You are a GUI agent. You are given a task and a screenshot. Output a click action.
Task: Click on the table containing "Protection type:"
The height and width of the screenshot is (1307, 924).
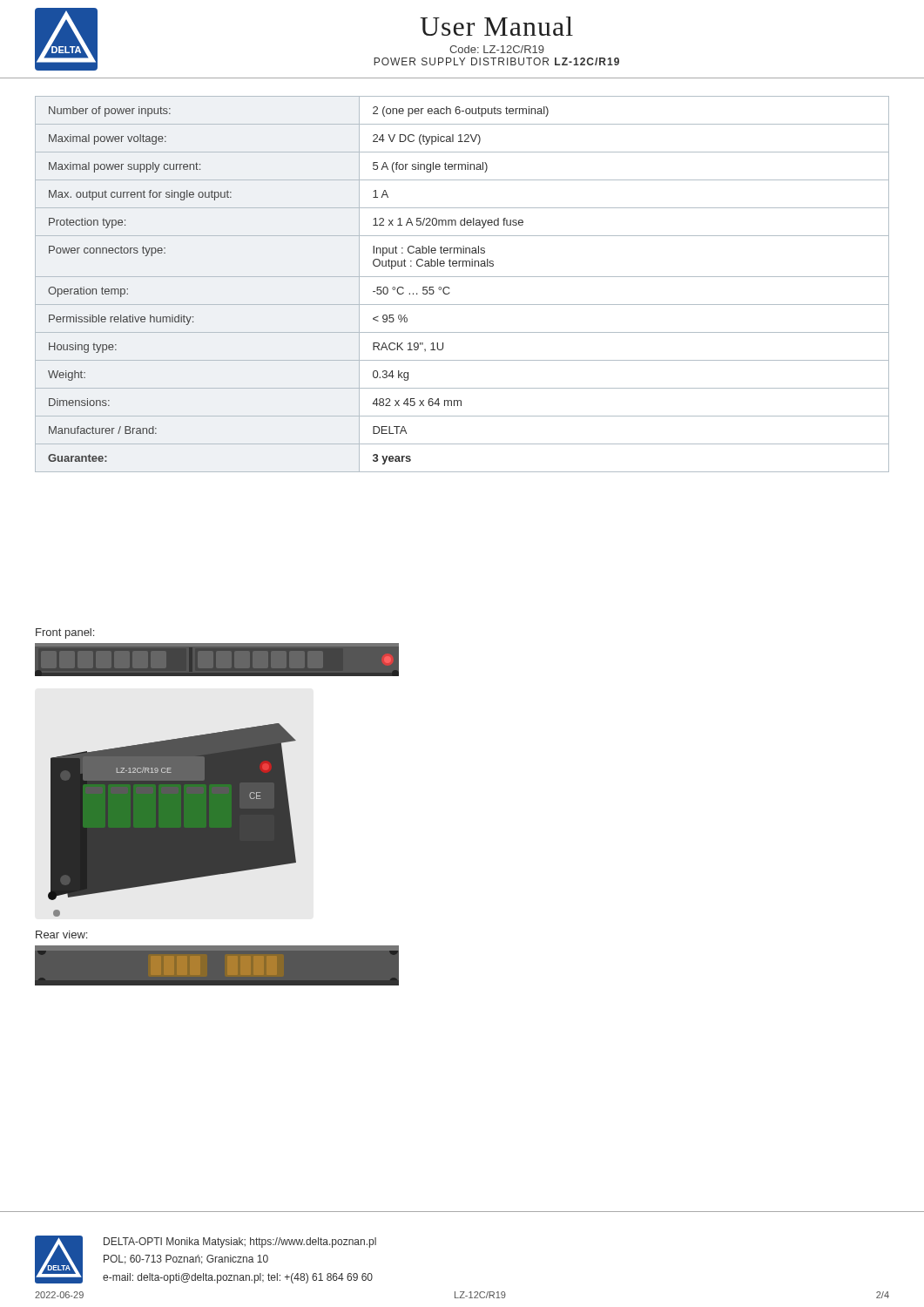tap(462, 284)
